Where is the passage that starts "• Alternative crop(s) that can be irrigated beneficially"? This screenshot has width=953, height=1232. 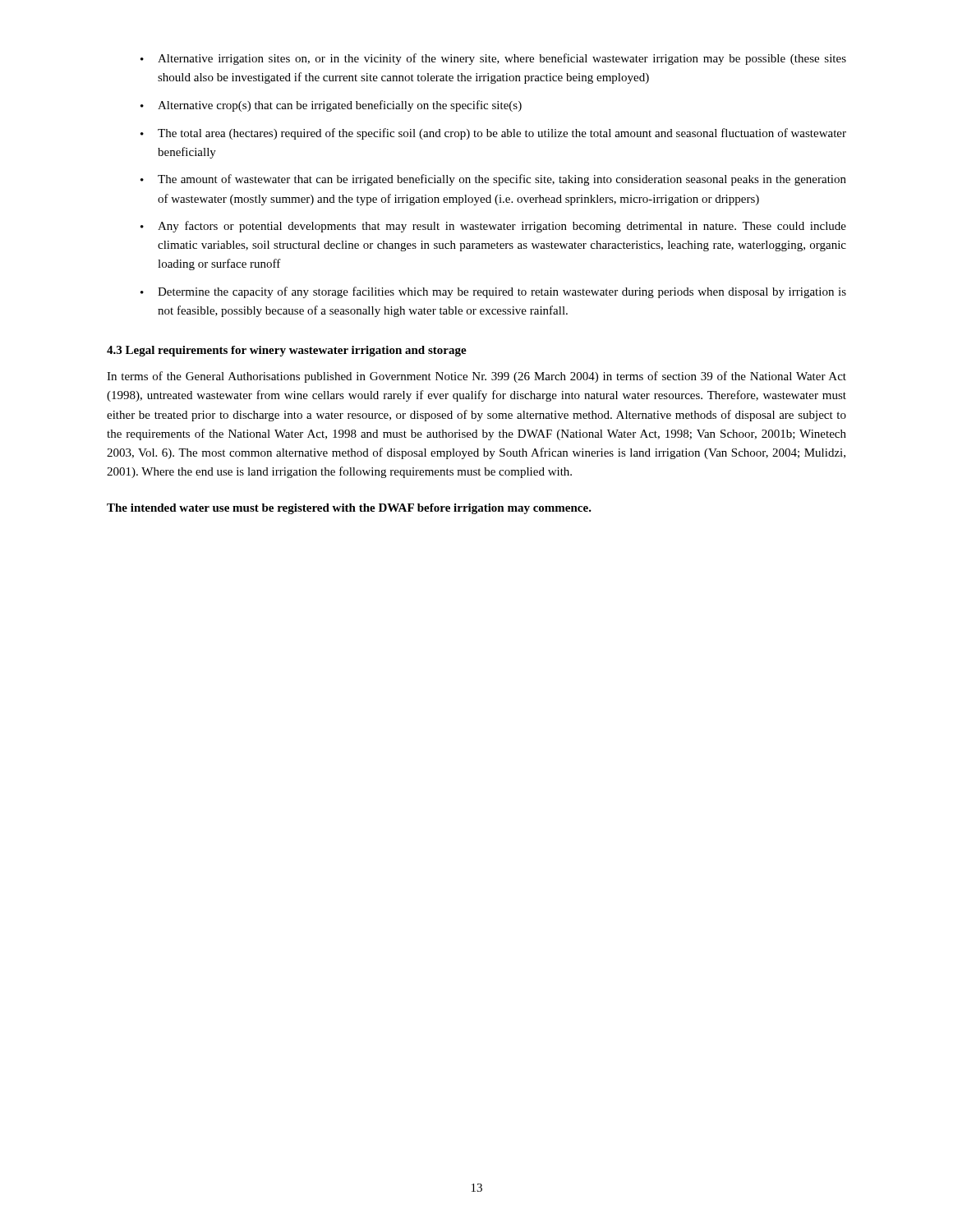(493, 106)
